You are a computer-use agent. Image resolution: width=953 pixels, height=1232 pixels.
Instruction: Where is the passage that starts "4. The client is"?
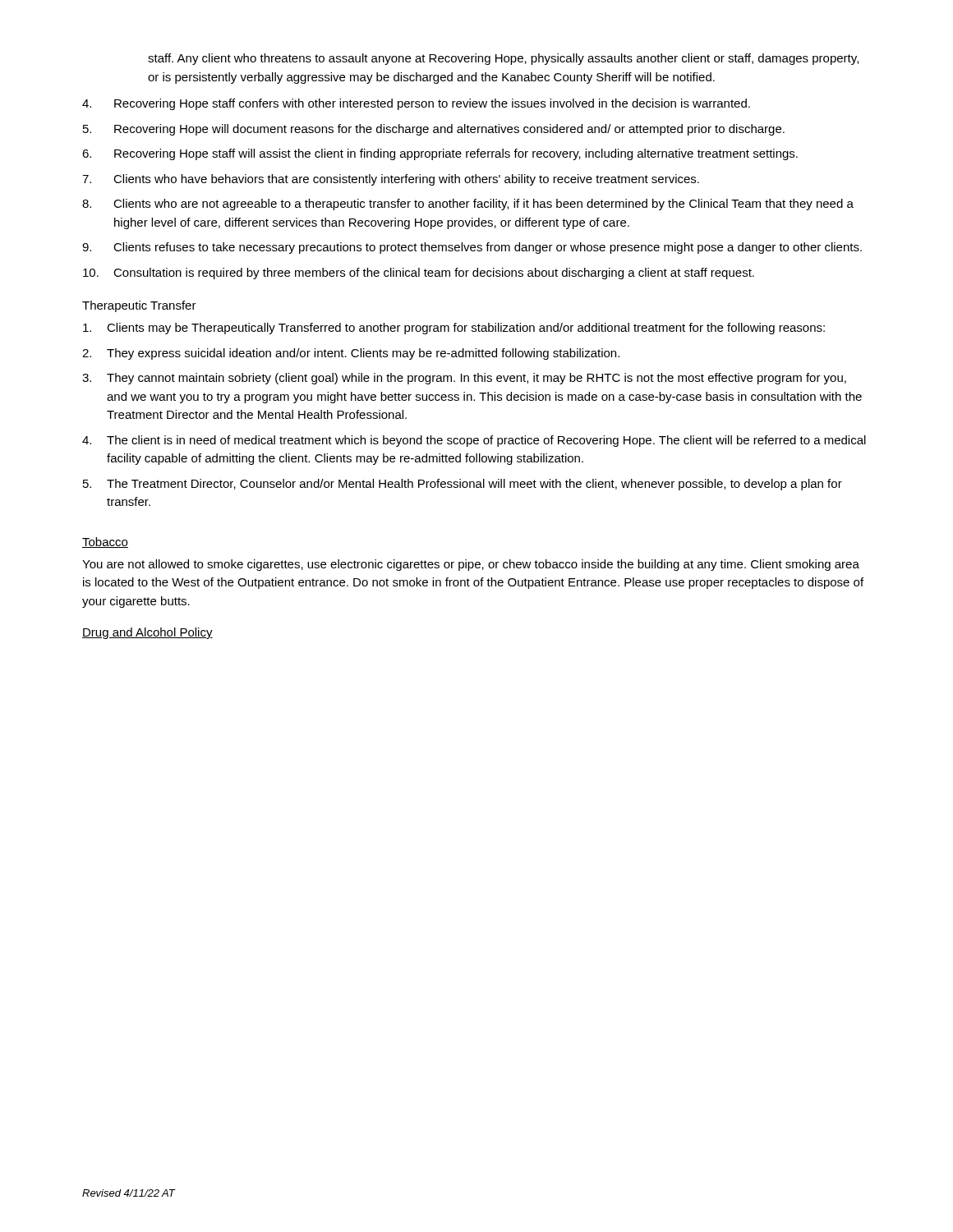476,449
